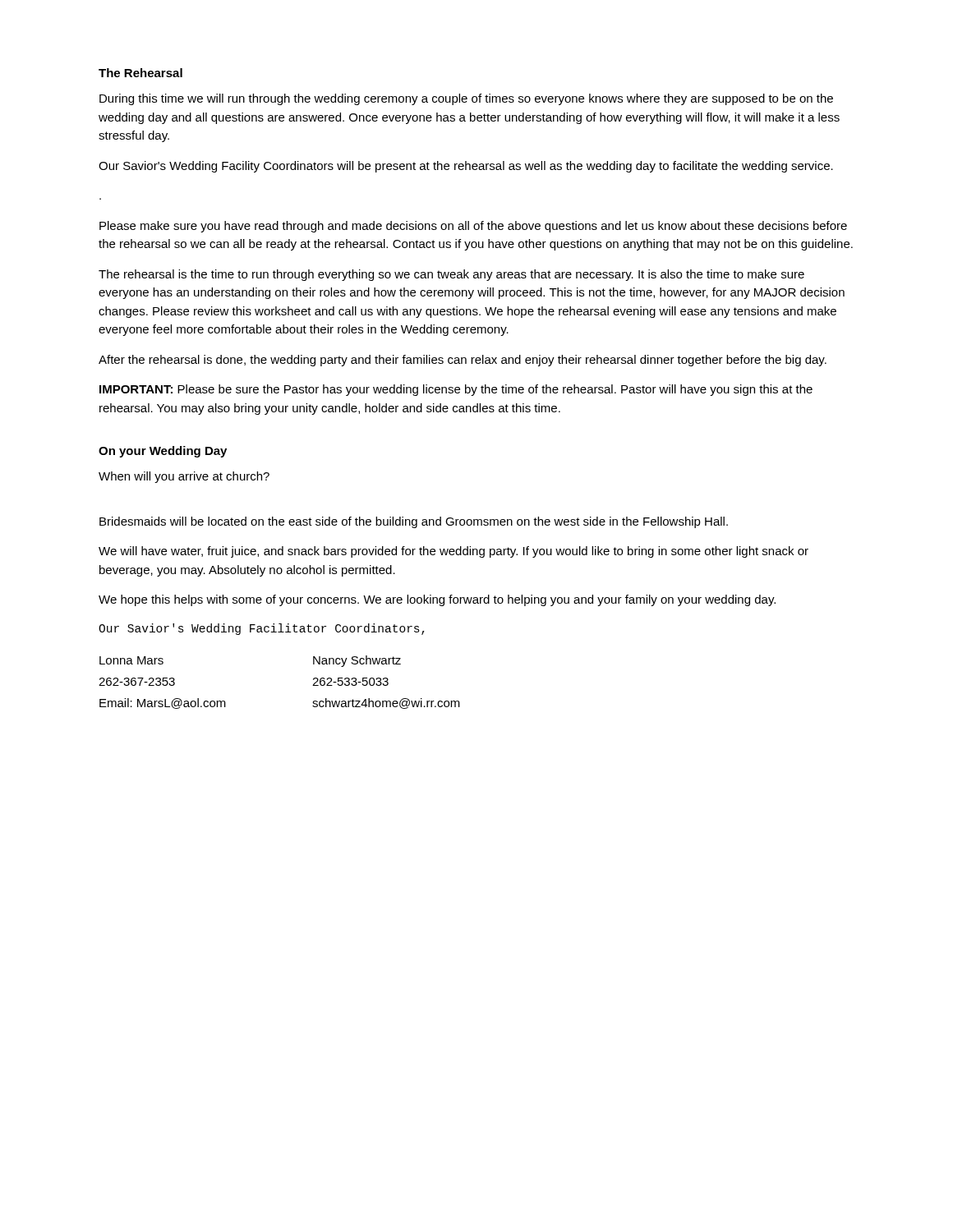Where is the passage that starts "IMPORTANT: Please be sure the Pastor has your"?
This screenshot has width=953, height=1232.
point(456,398)
